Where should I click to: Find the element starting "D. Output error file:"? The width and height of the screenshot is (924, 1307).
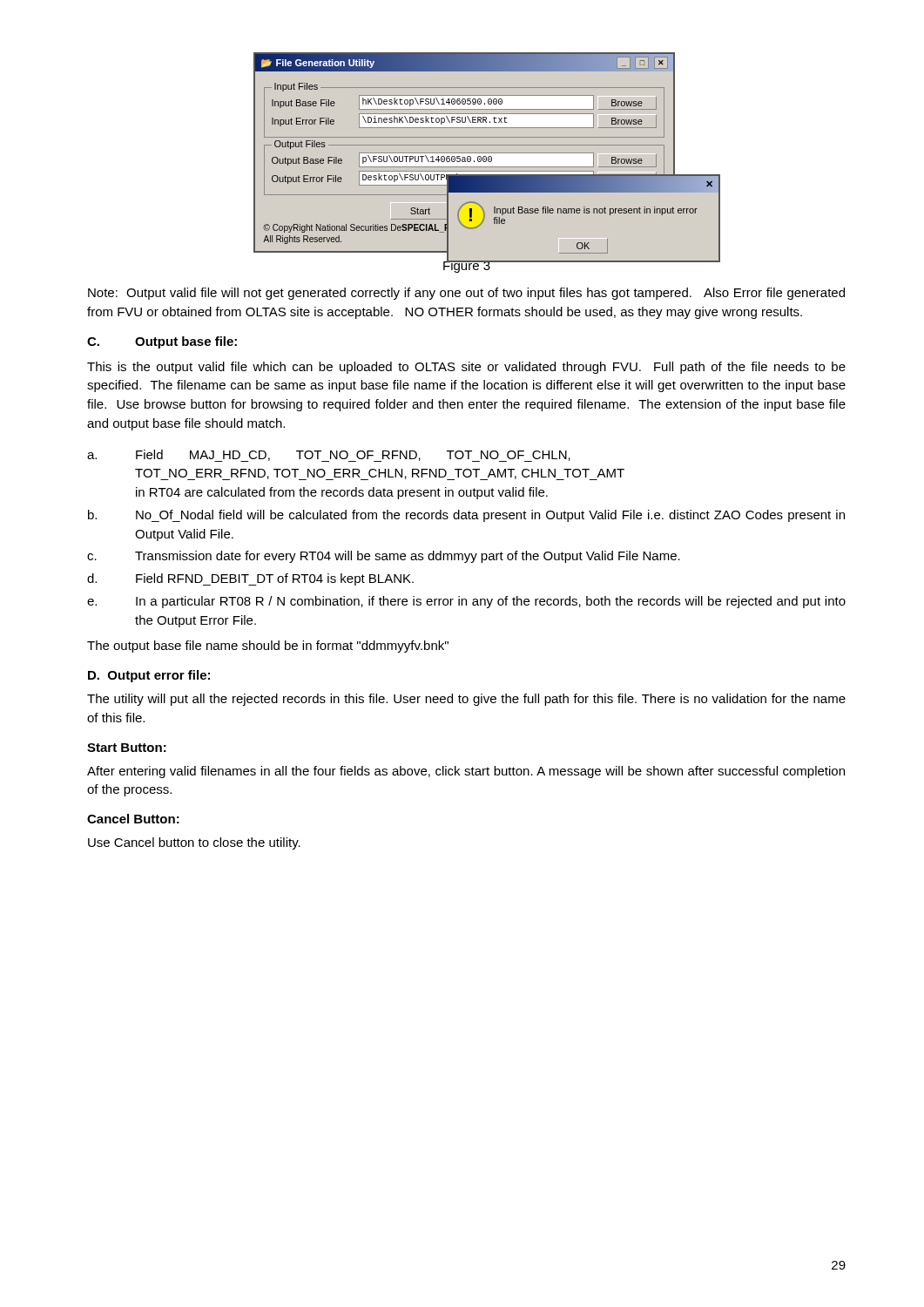[149, 675]
